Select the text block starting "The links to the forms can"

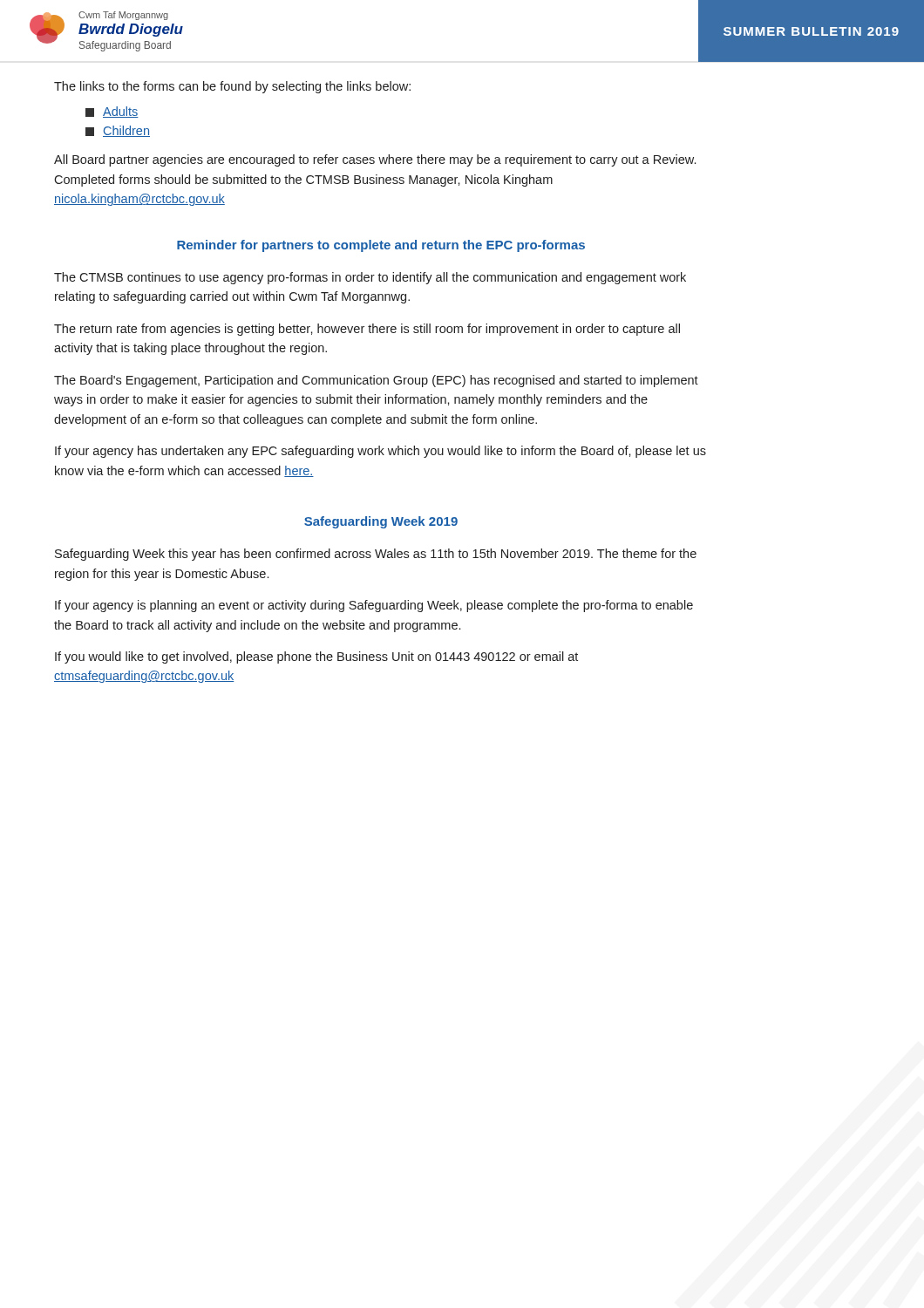pyautogui.click(x=233, y=86)
